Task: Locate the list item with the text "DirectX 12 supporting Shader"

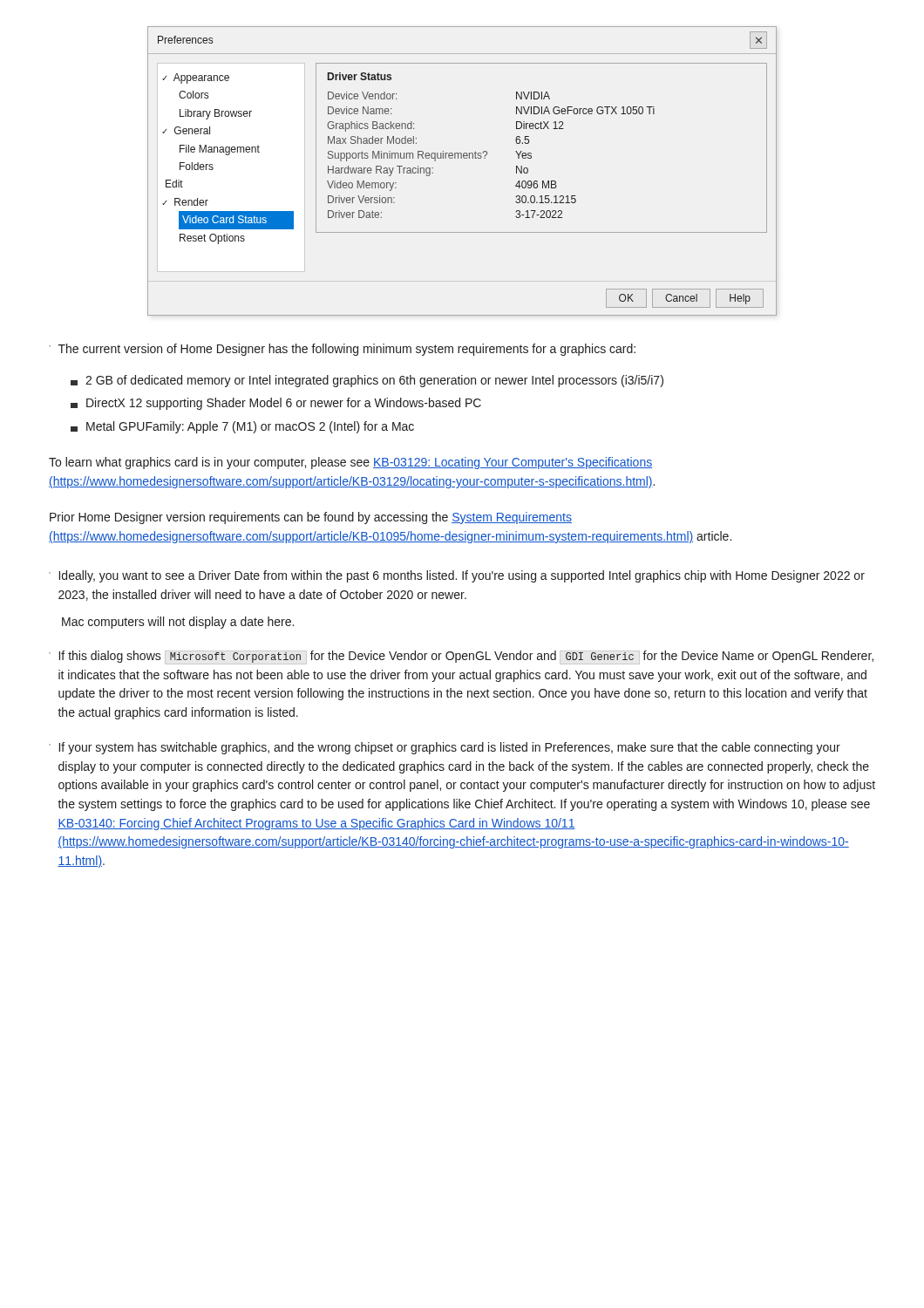Action: coord(475,404)
